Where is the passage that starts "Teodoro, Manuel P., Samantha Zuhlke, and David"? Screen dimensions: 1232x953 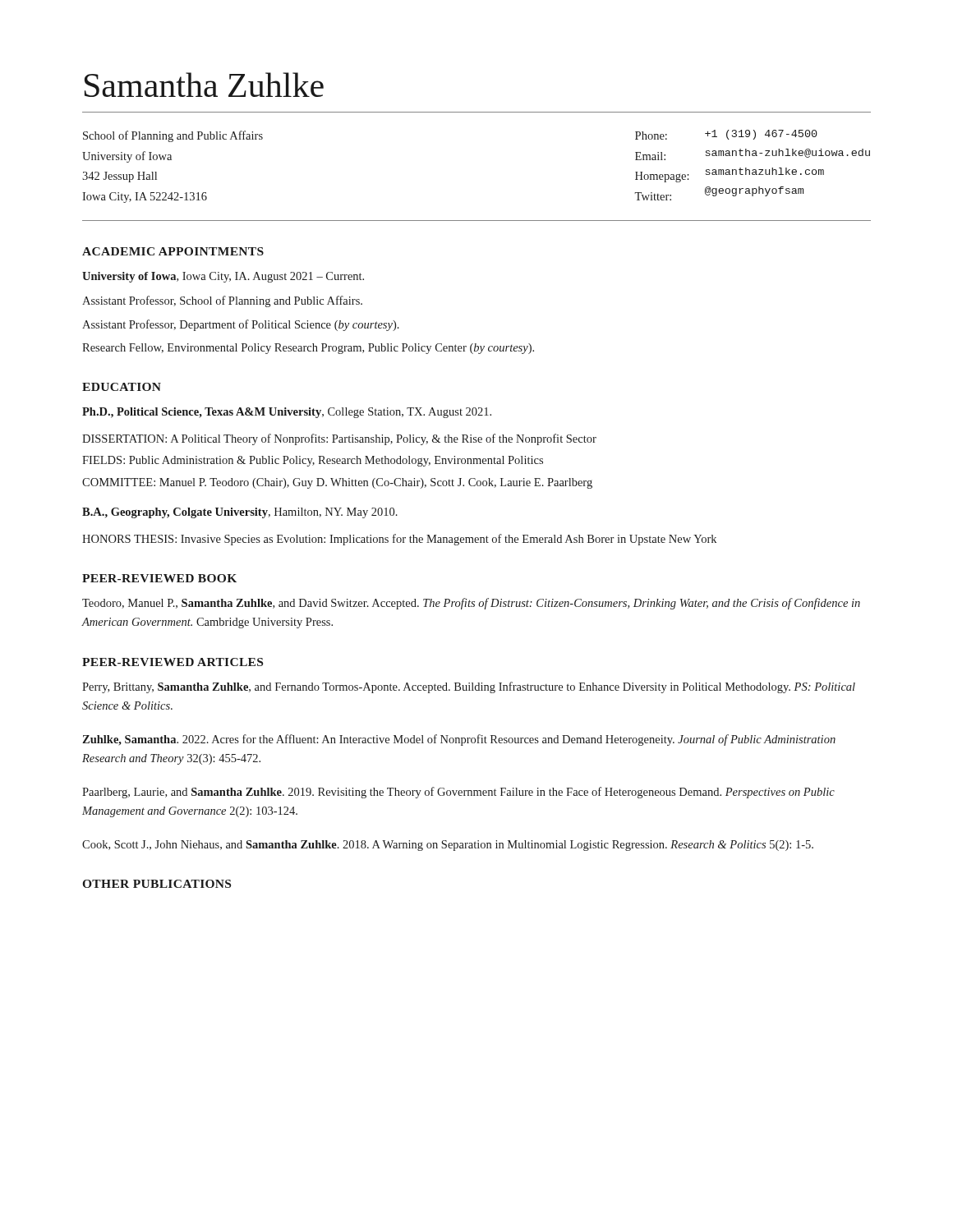471,612
